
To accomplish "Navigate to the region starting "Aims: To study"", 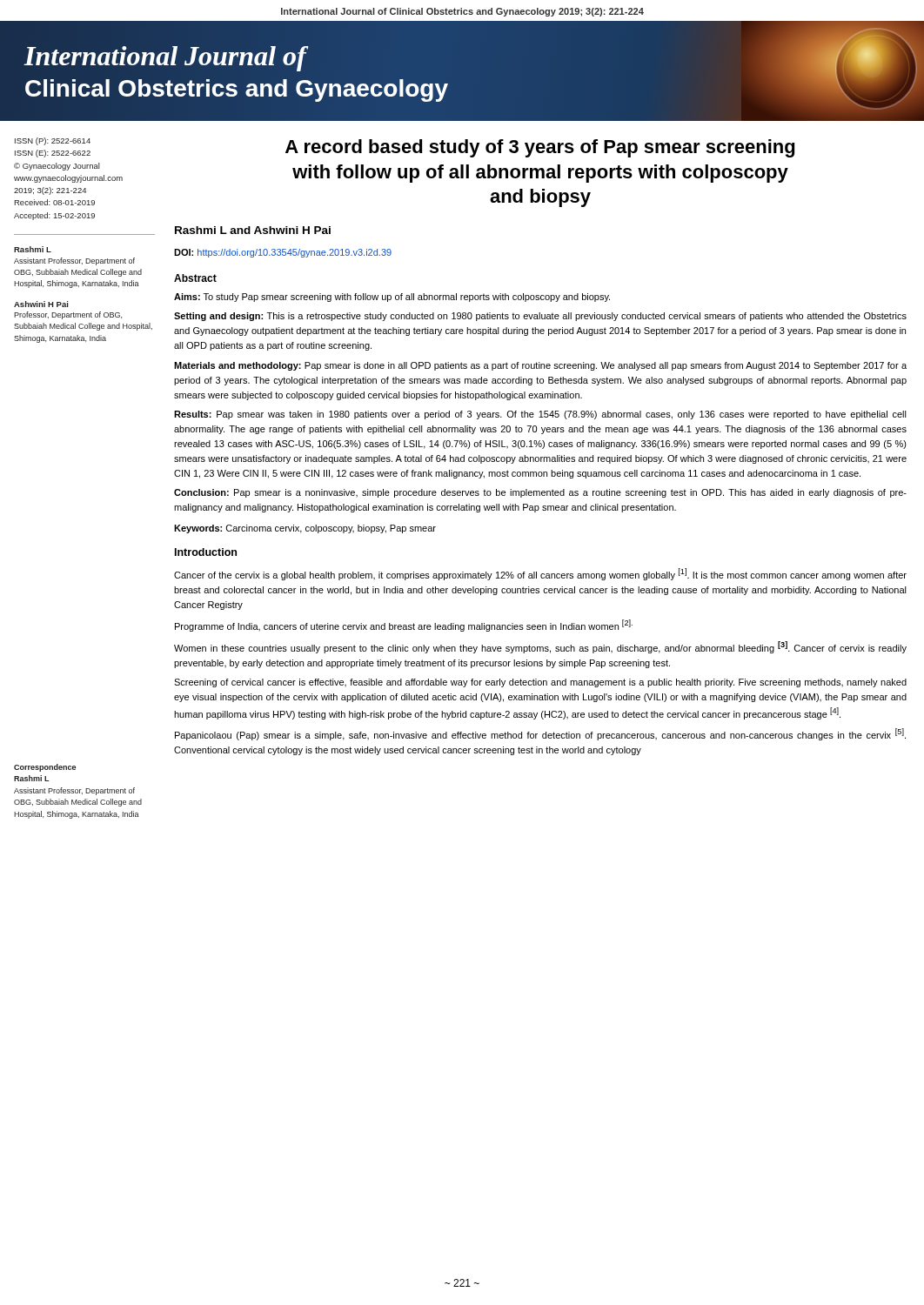I will coord(392,297).
